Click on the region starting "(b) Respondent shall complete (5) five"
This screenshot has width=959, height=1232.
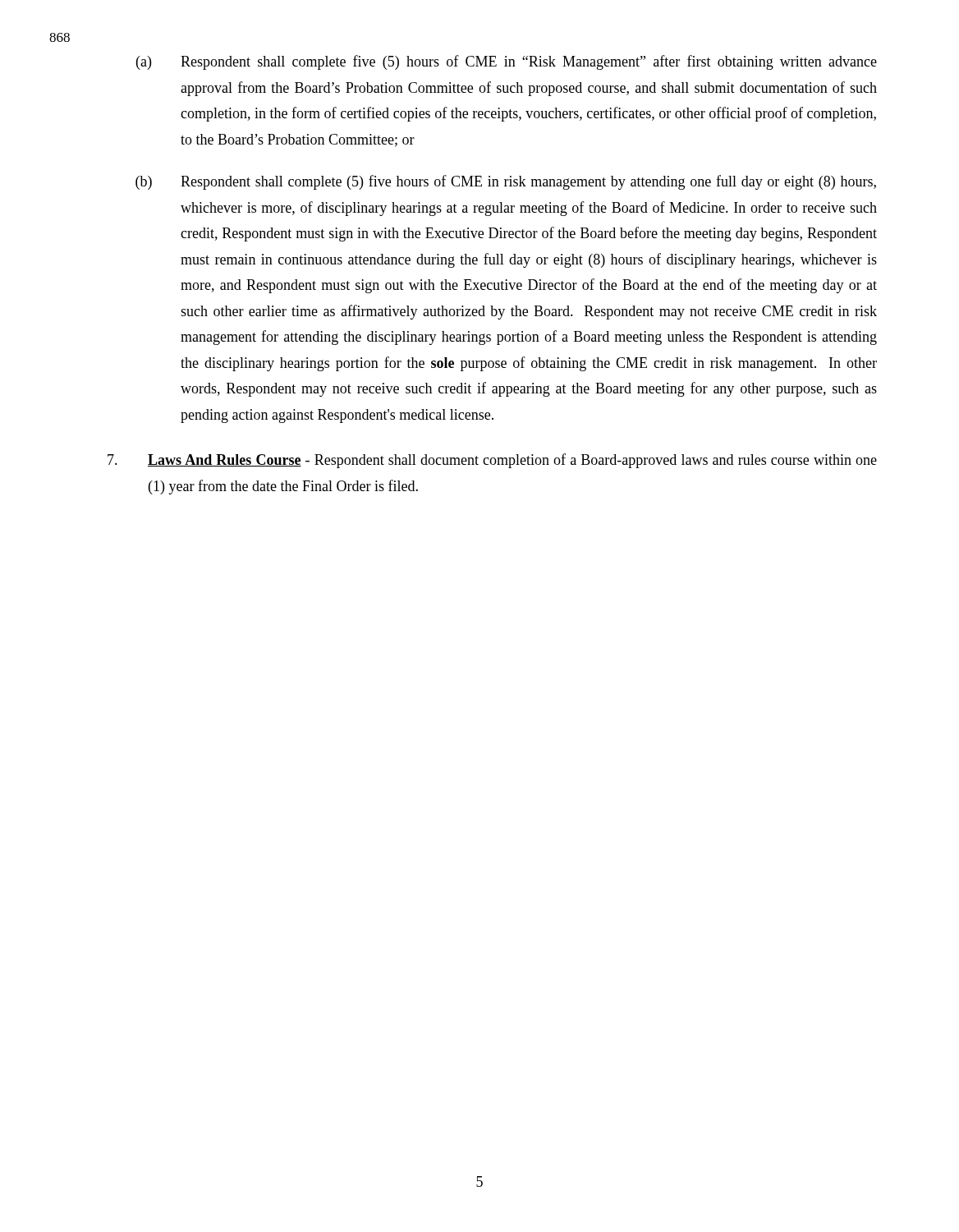pos(492,299)
